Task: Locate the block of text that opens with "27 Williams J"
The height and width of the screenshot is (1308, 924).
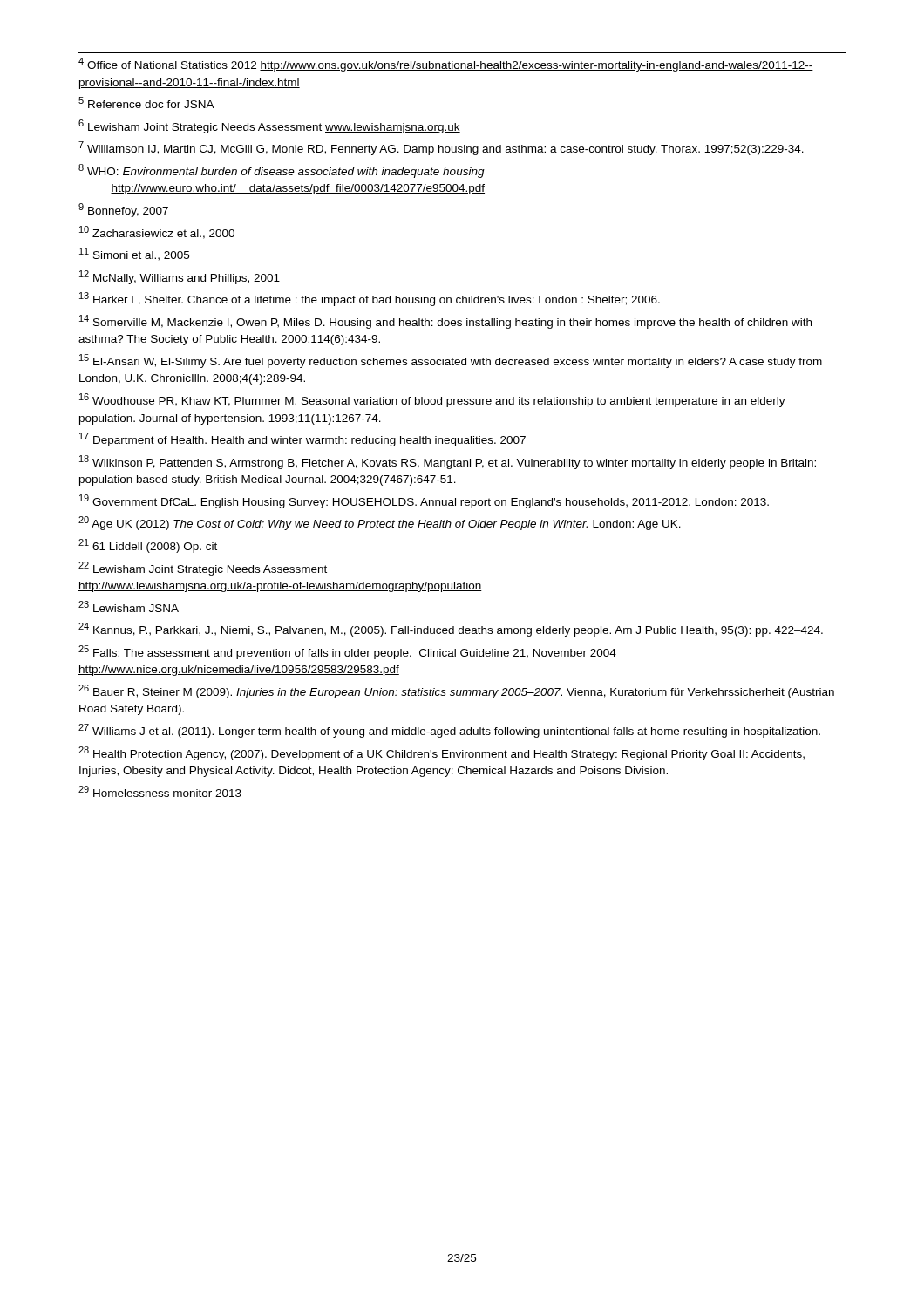Action: [x=450, y=730]
